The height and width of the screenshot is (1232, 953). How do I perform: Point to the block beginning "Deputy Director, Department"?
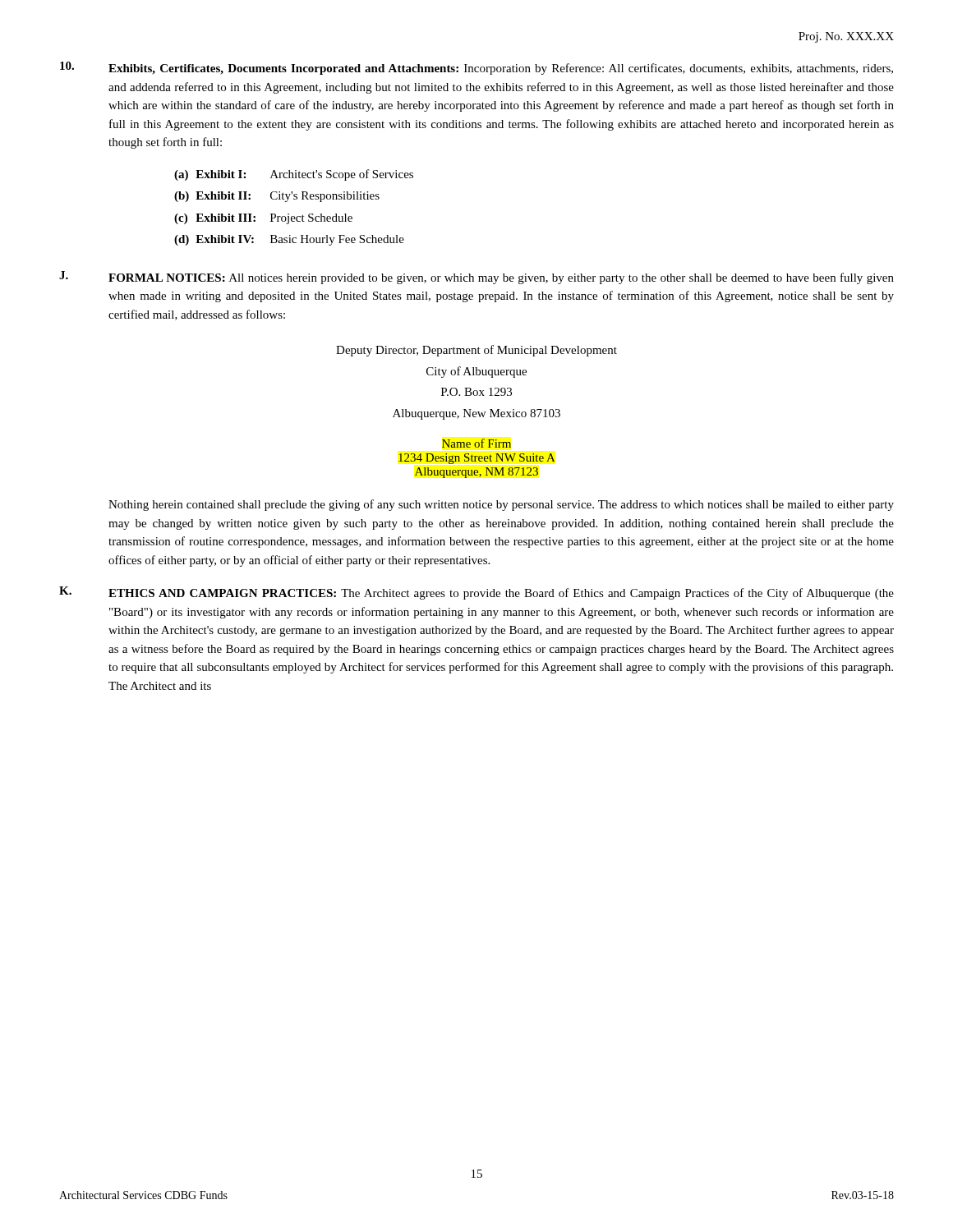(x=476, y=381)
